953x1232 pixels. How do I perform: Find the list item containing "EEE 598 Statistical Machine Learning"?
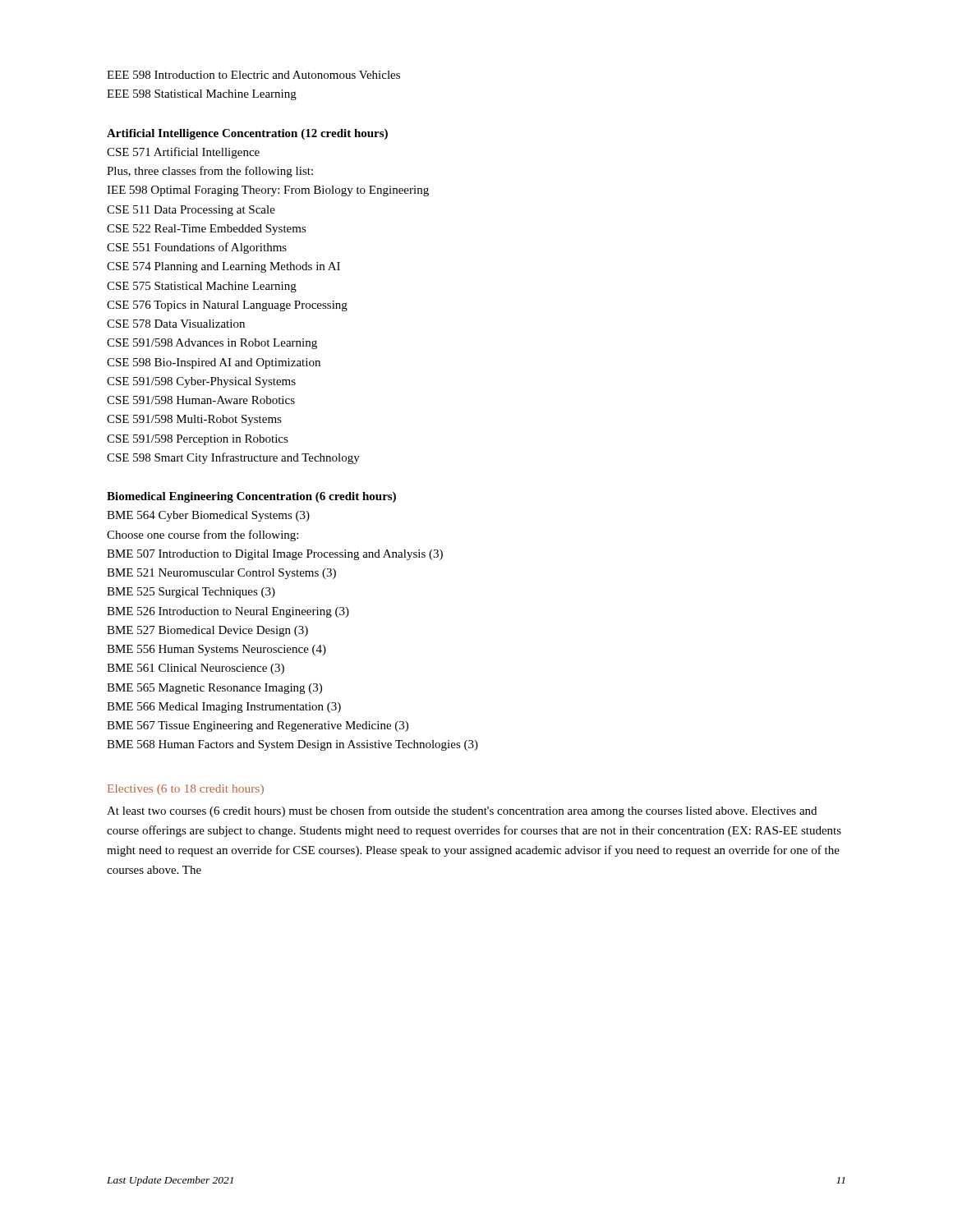click(202, 94)
